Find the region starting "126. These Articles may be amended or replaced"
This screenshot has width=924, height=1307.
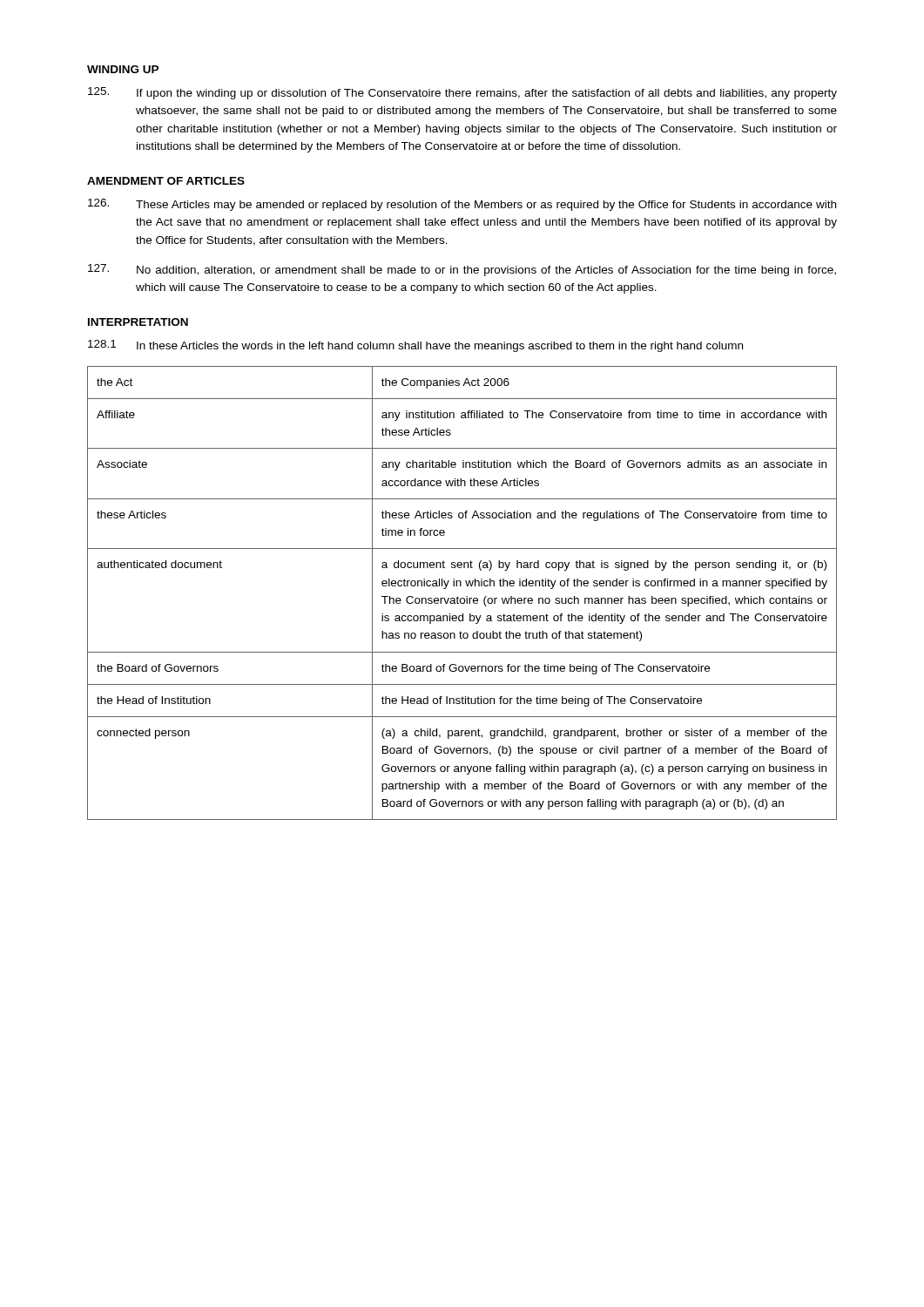(462, 223)
